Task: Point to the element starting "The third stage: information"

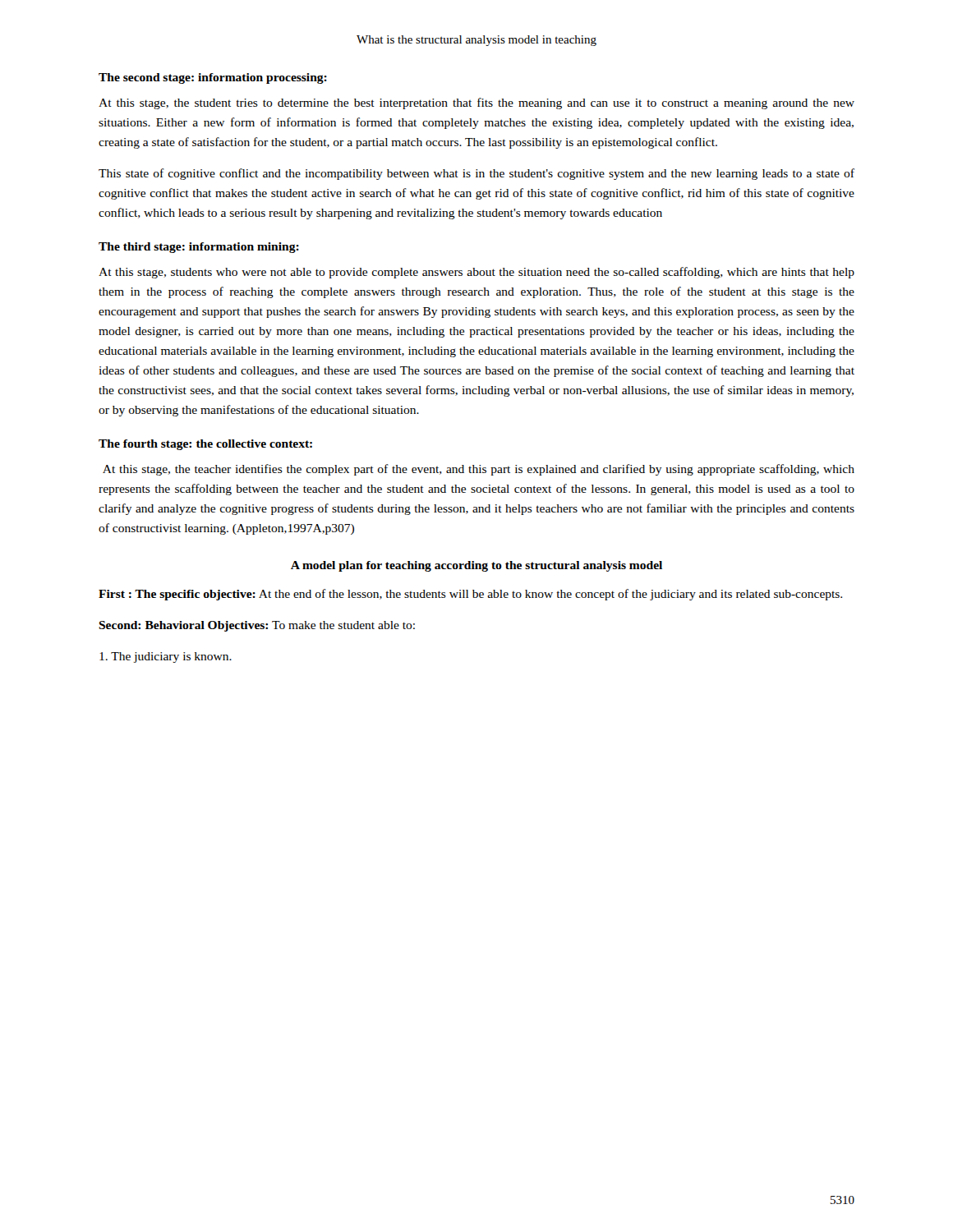Action: click(199, 246)
